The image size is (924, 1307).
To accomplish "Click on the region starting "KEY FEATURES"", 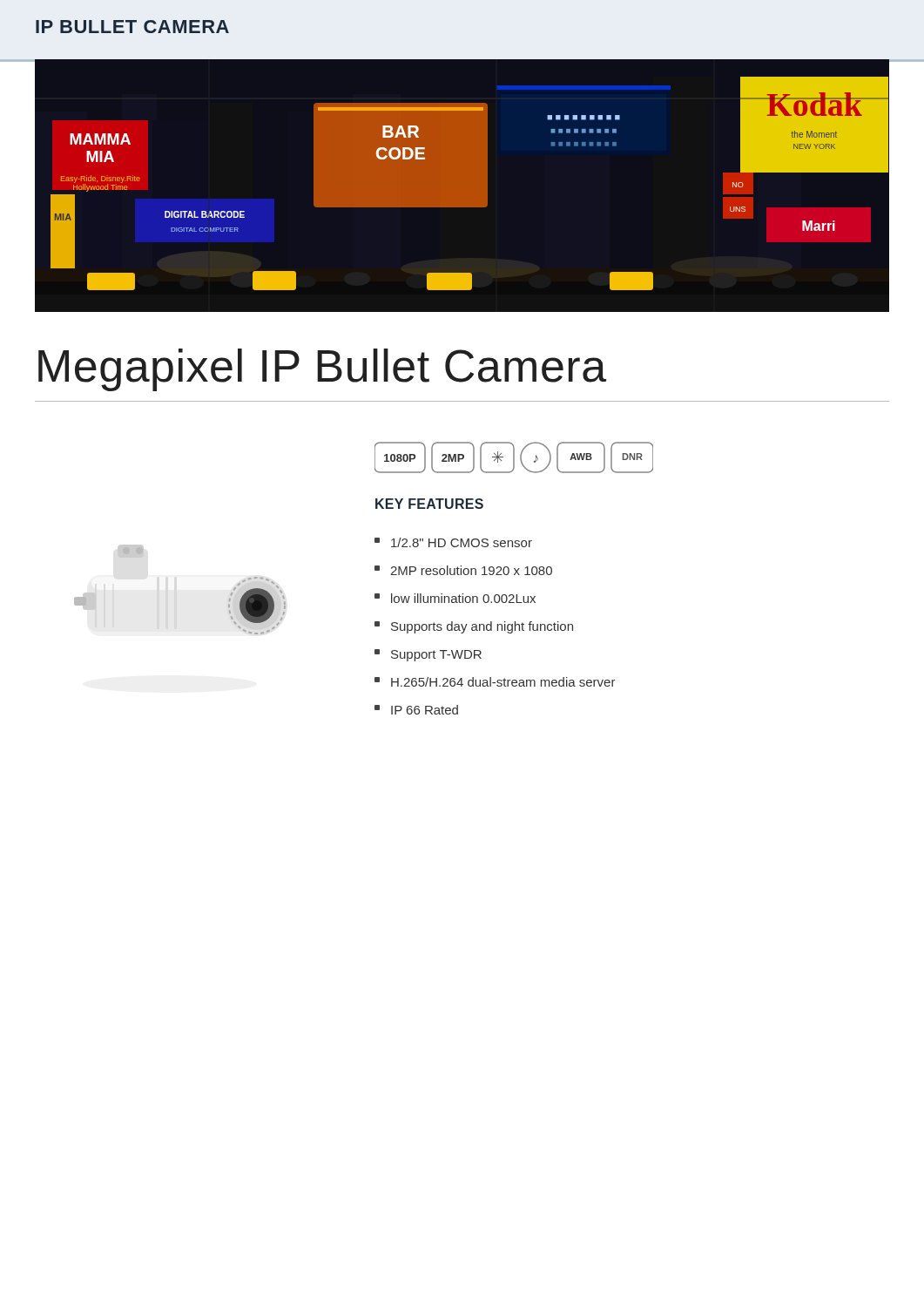I will [x=429, y=505].
